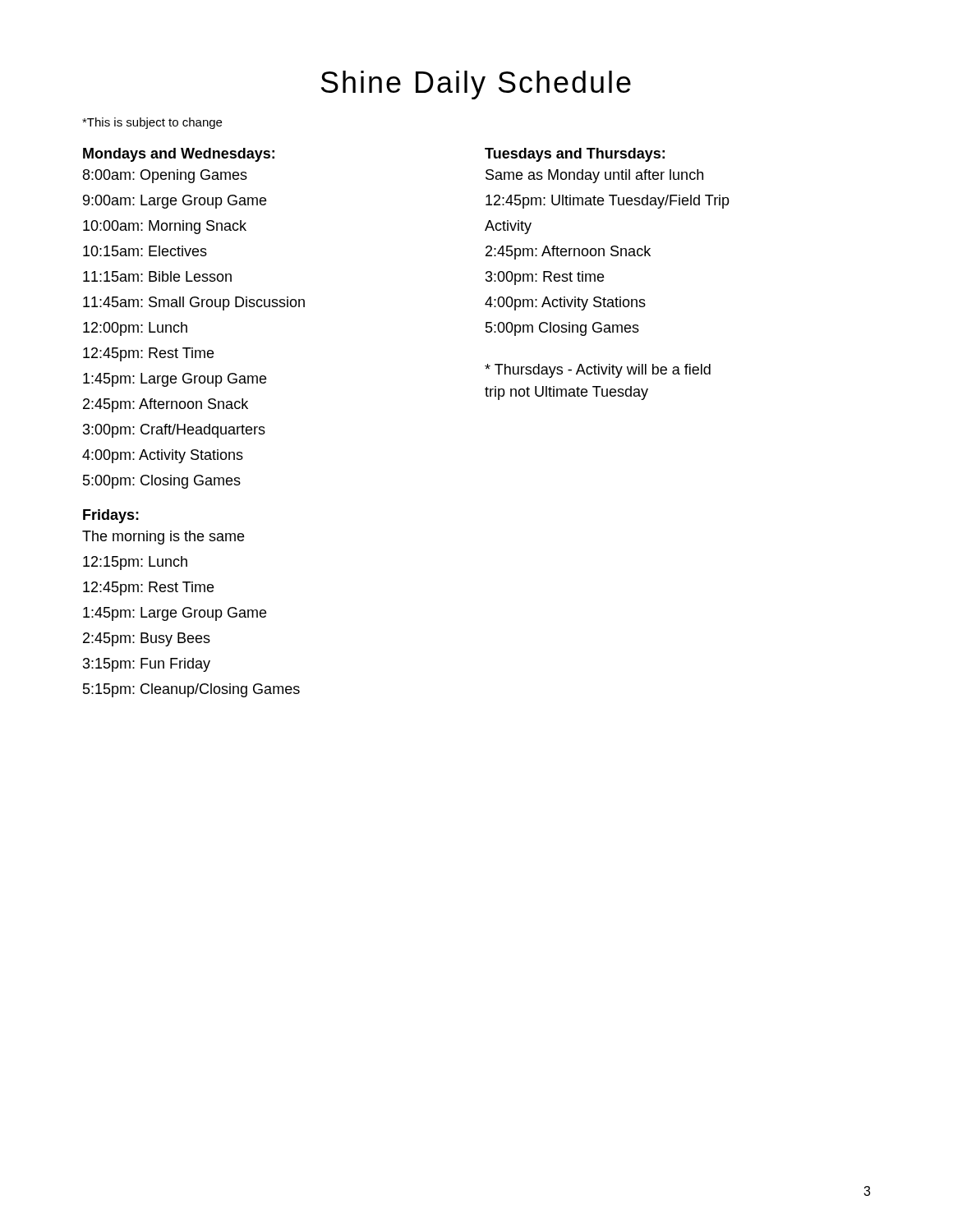The width and height of the screenshot is (953, 1232).
Task: Find the text starting "11:15am: Bible Lesson"
Action: pos(157,277)
